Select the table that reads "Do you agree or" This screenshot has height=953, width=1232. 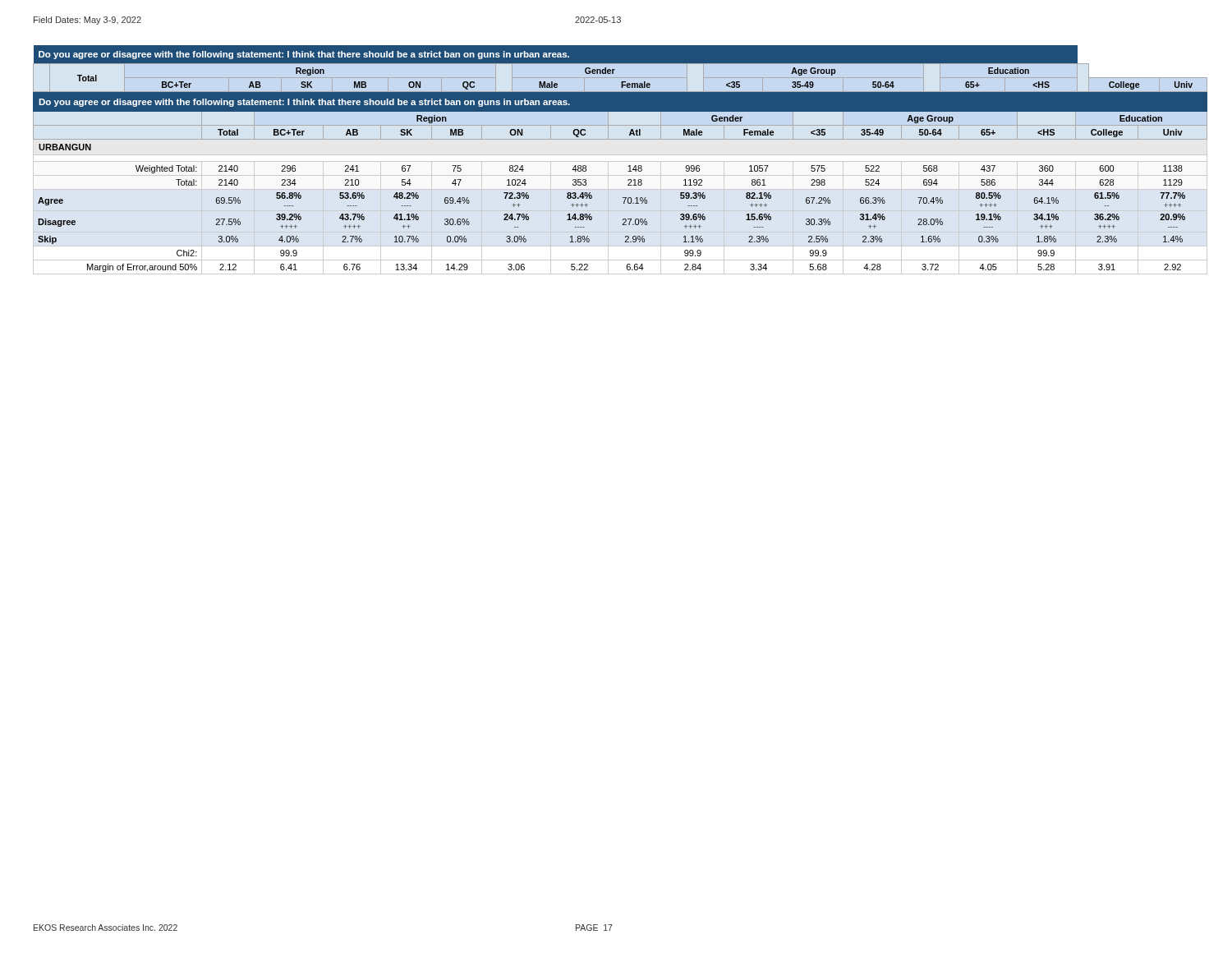(620, 160)
